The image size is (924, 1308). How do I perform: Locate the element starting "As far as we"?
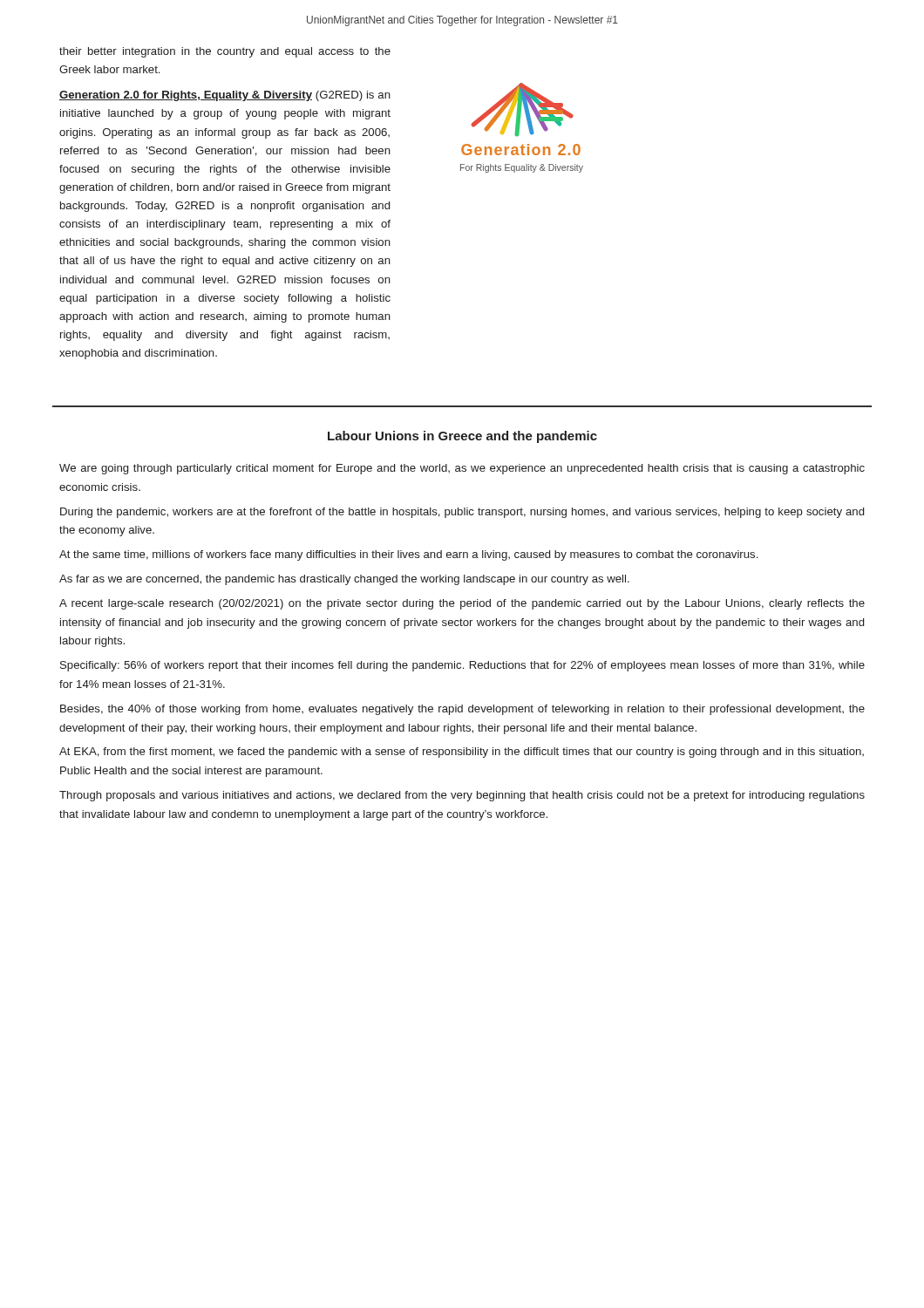tap(462, 579)
